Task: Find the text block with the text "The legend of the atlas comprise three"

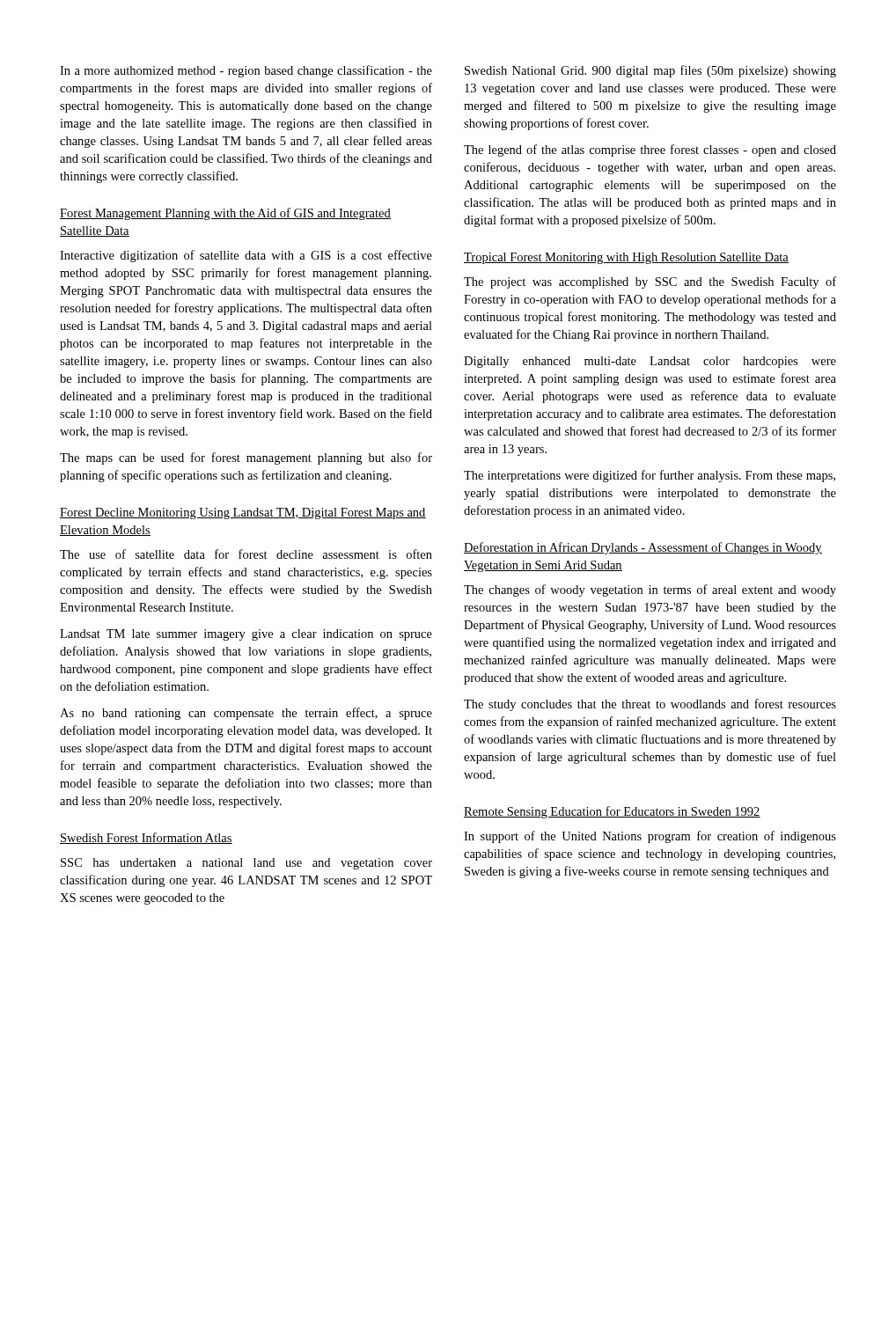Action: click(650, 185)
